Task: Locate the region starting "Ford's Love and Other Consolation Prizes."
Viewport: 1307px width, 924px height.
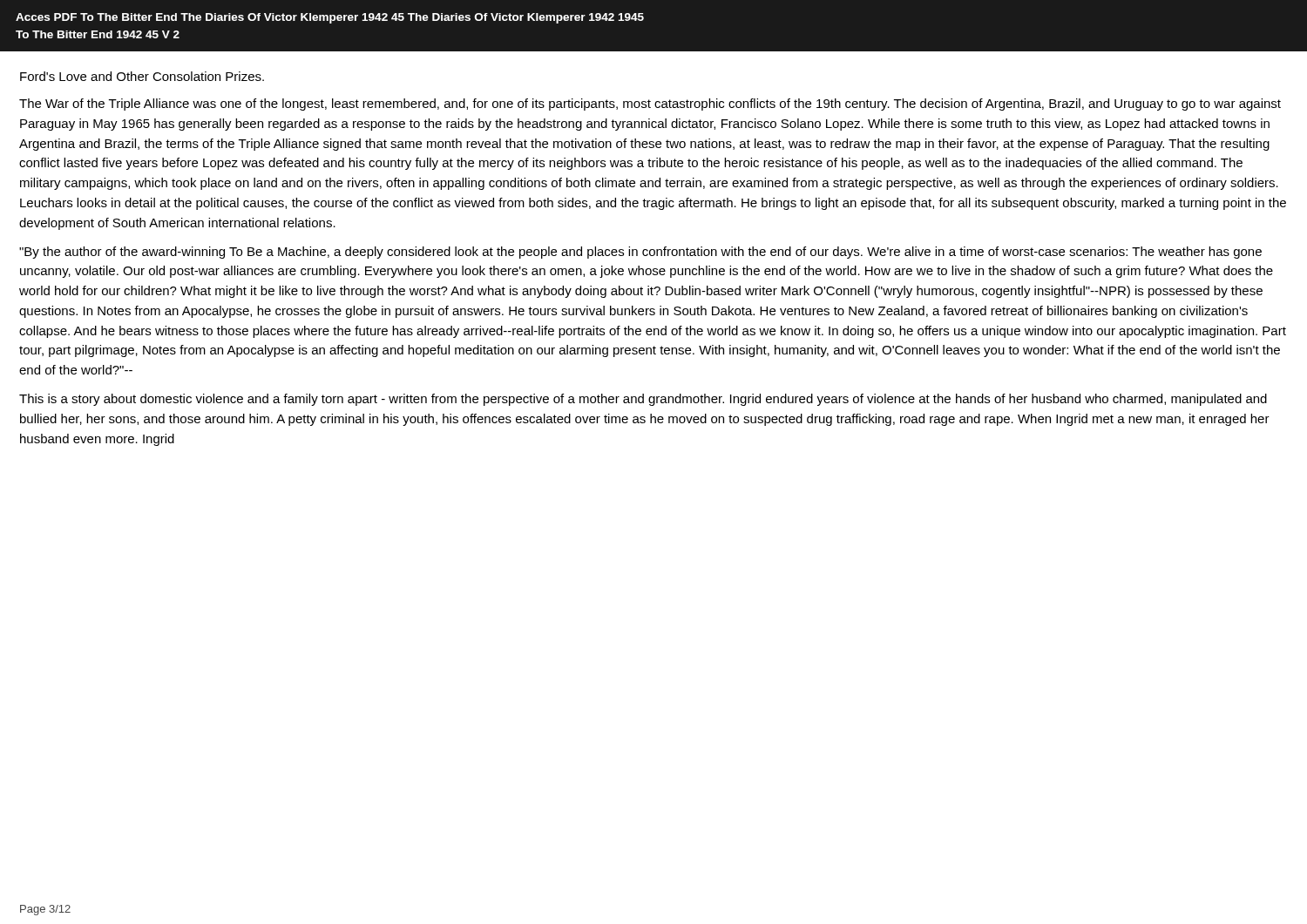Action: coord(142,76)
